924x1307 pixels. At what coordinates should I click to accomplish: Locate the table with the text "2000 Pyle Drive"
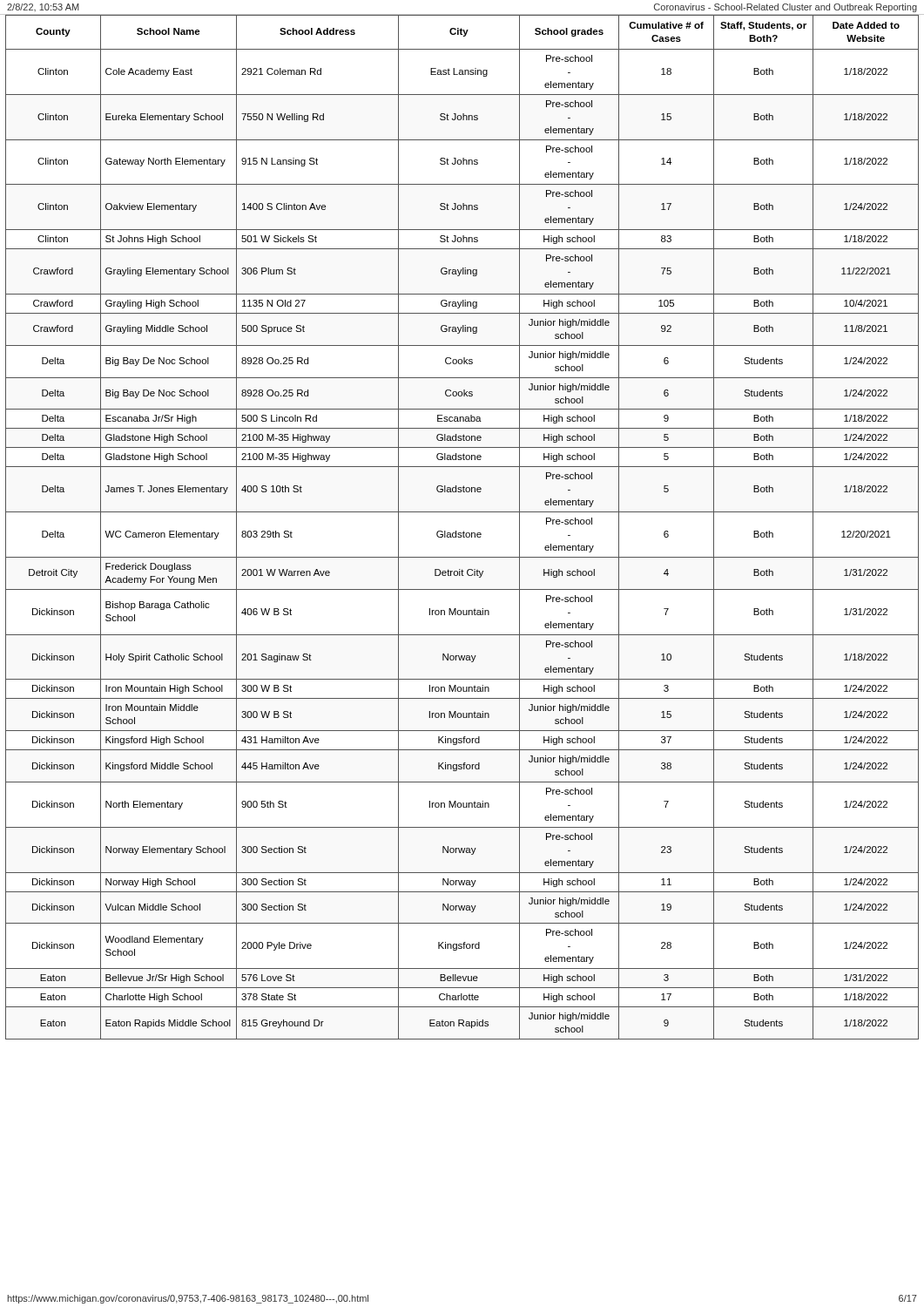[x=462, y=527]
